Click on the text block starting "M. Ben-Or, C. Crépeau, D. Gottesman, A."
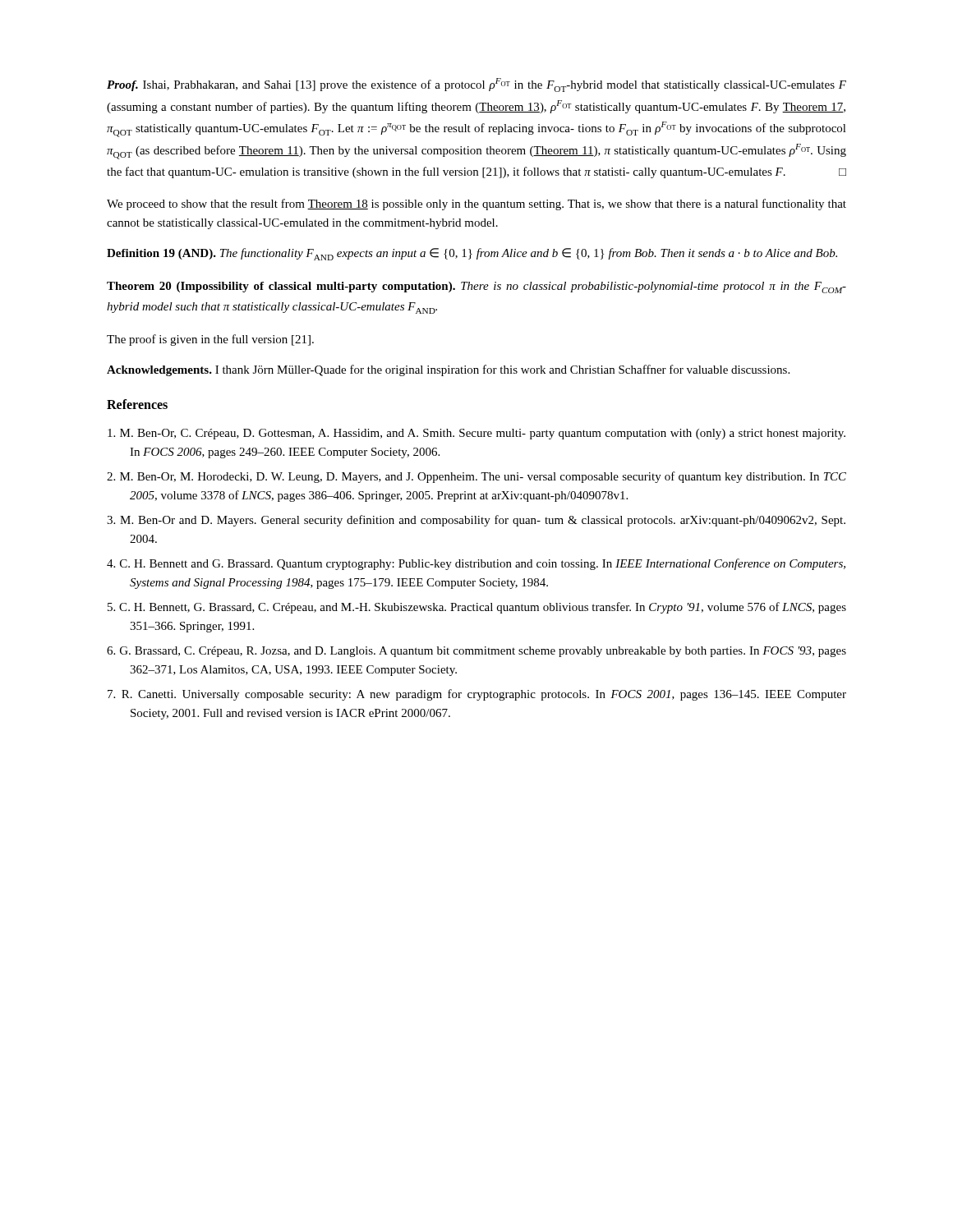953x1232 pixels. [476, 442]
